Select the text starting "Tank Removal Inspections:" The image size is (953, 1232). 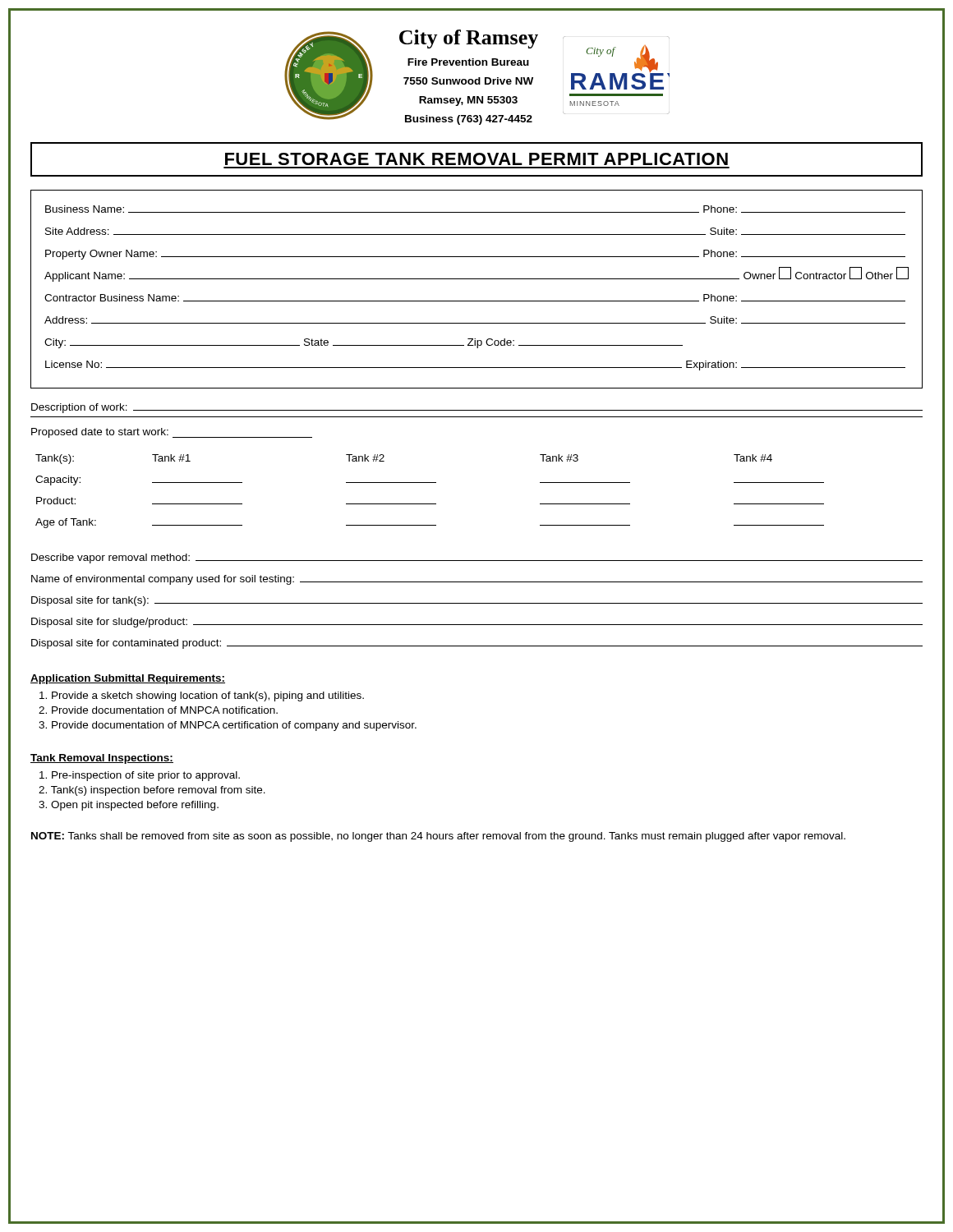click(102, 757)
